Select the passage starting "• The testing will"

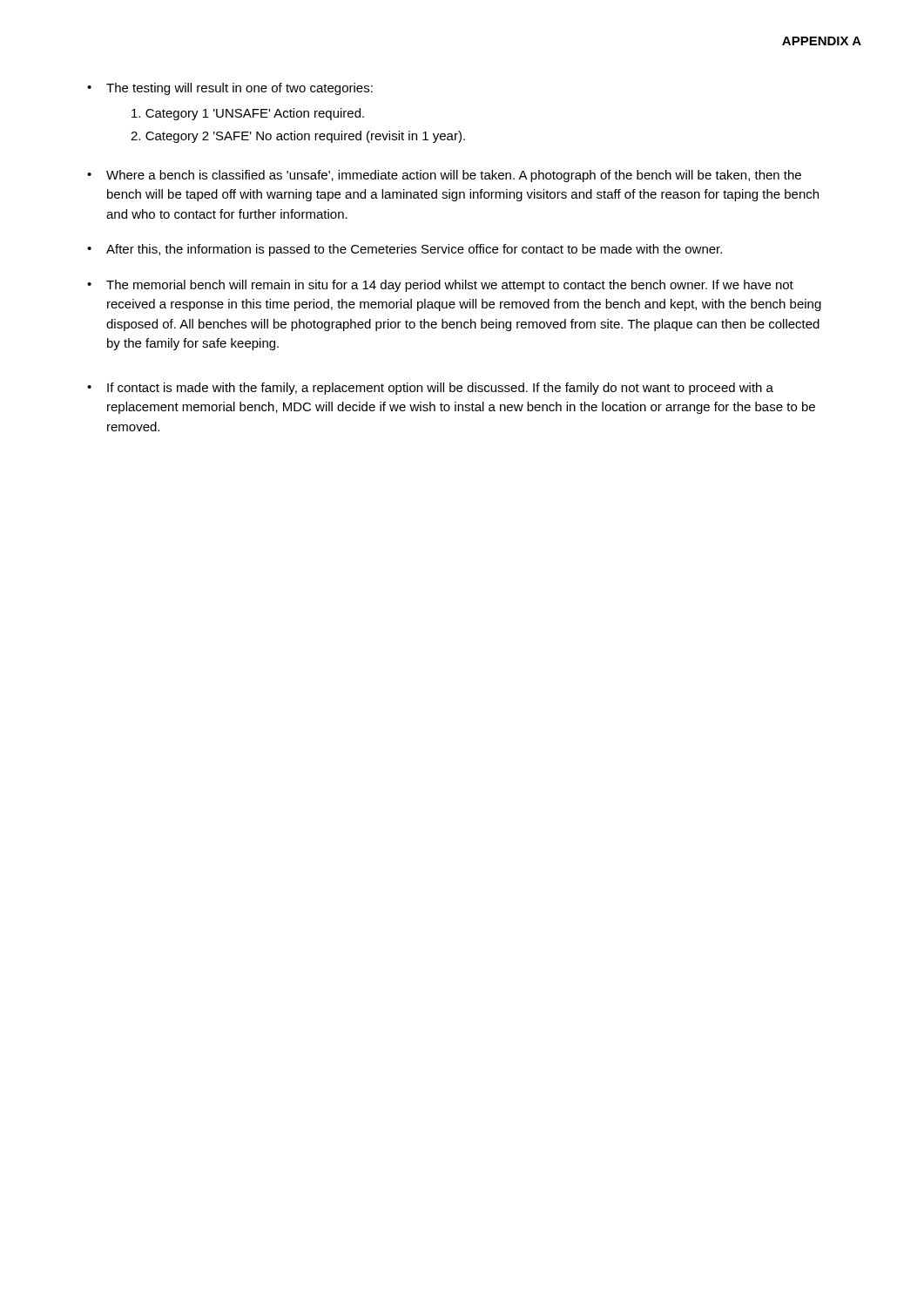click(230, 89)
